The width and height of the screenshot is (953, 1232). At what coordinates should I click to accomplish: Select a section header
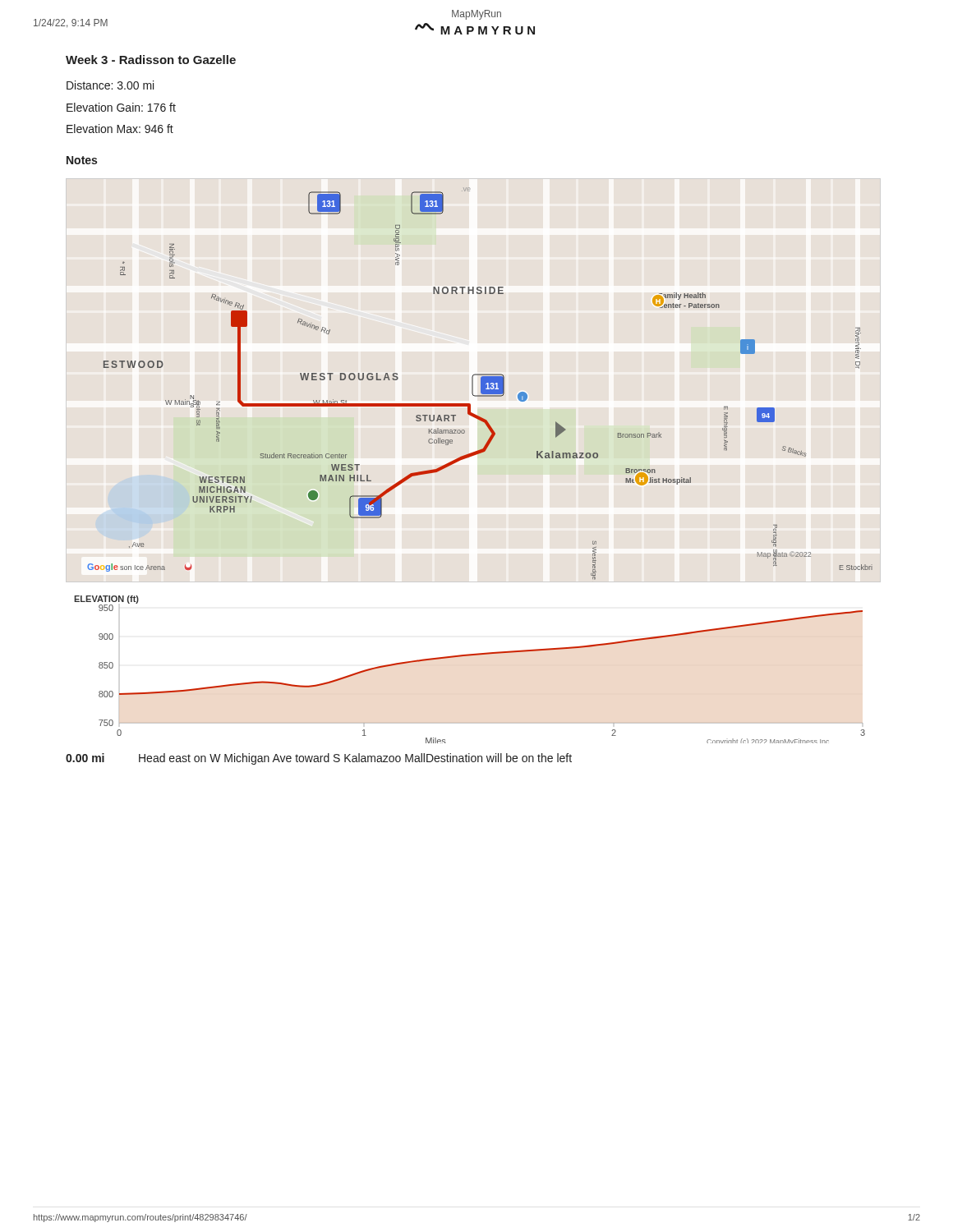tap(82, 160)
